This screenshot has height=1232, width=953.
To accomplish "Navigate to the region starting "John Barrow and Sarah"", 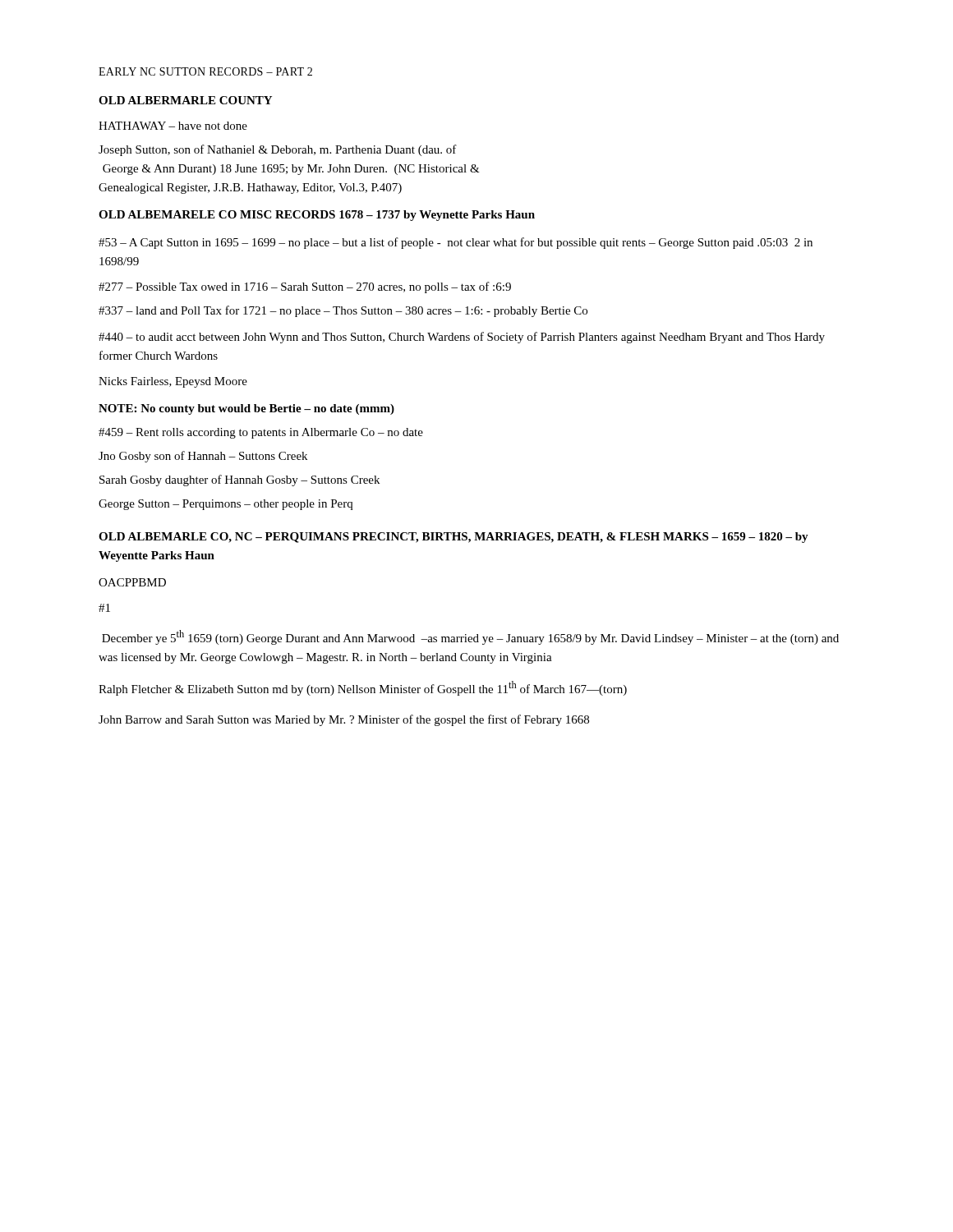I will tap(344, 719).
